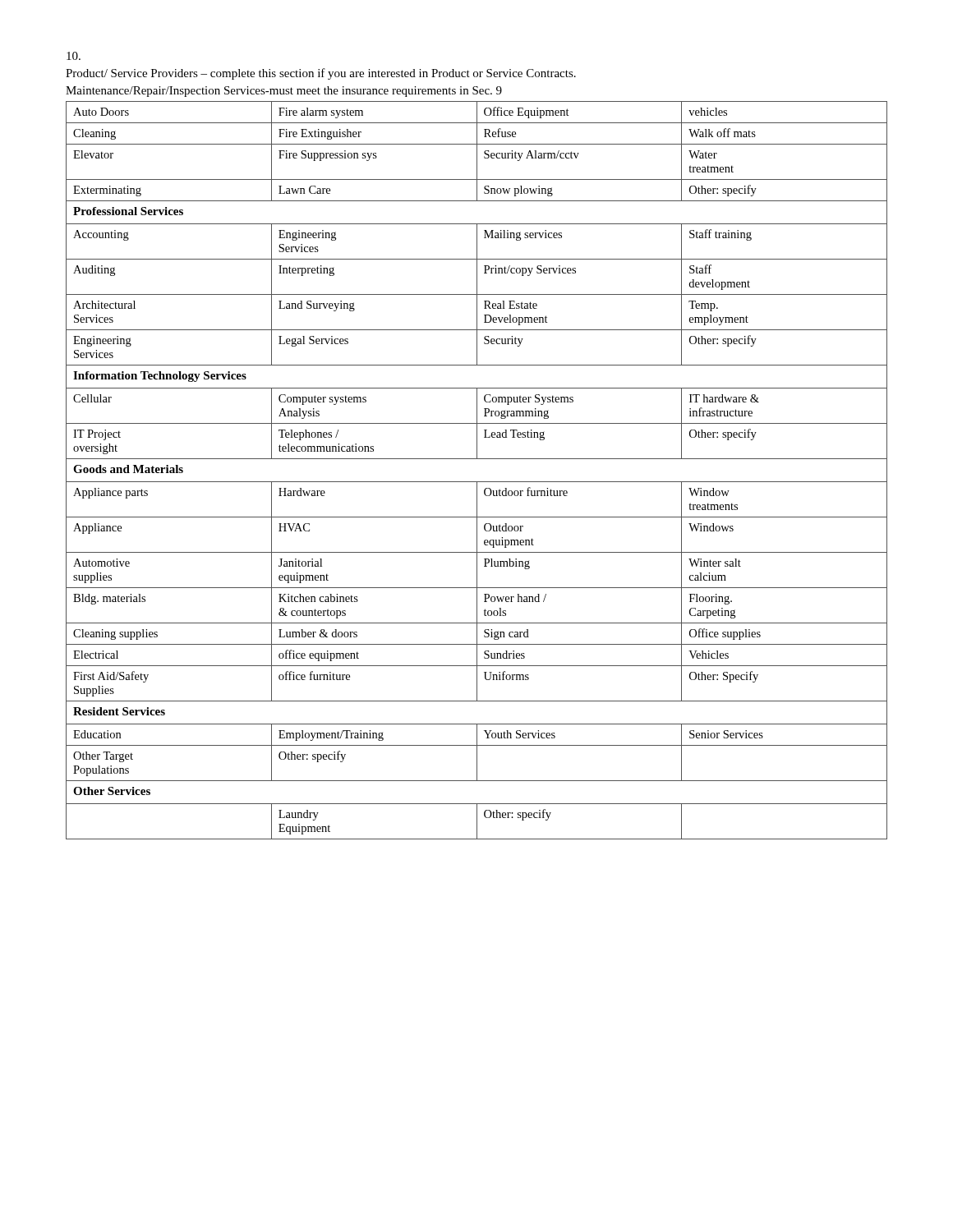This screenshot has width=953, height=1232.
Task: Navigate to the text starting "Product/ Service Providers"
Action: pos(321,73)
